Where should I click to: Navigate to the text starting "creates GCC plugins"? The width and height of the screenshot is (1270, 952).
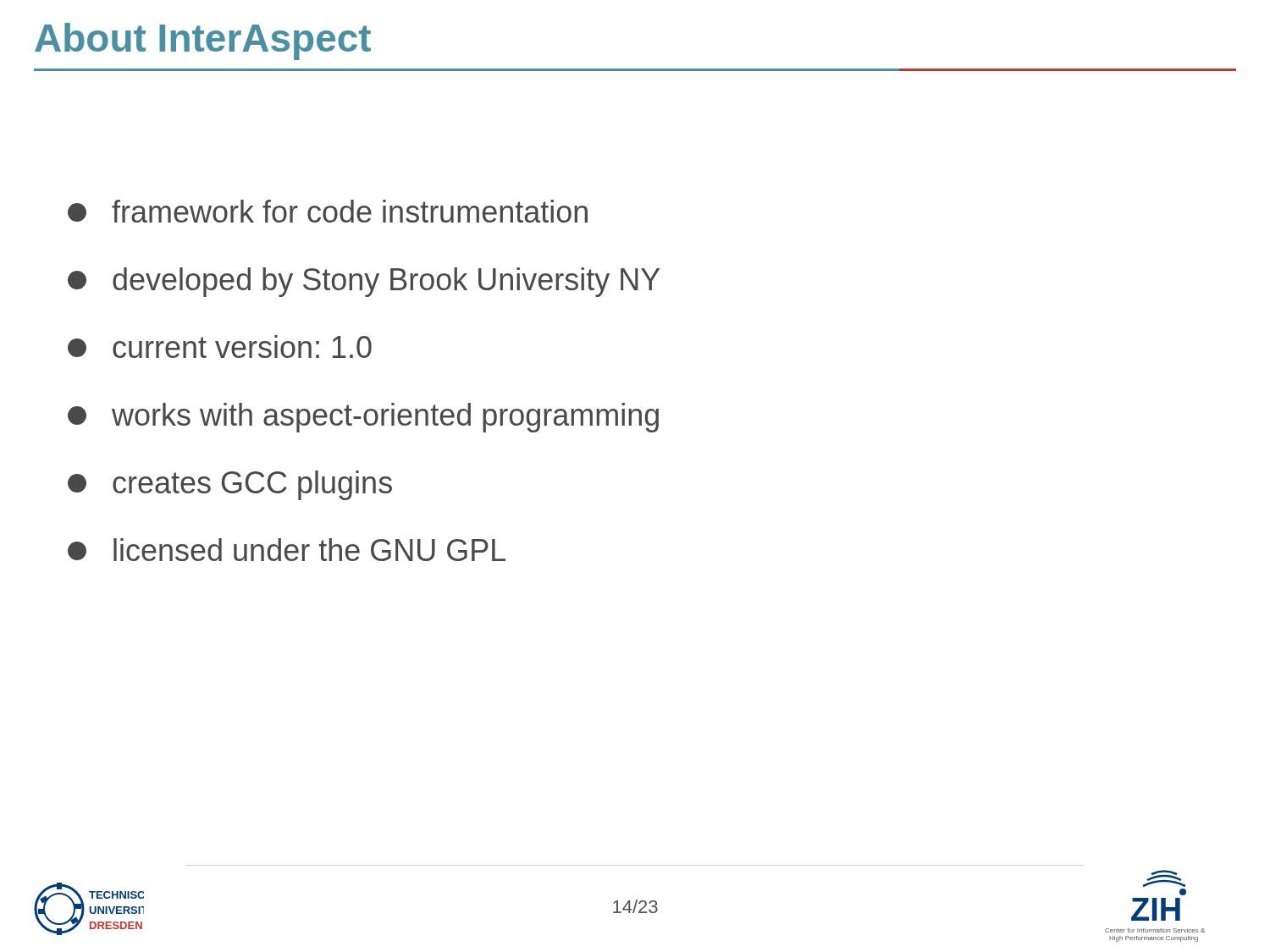tap(230, 483)
